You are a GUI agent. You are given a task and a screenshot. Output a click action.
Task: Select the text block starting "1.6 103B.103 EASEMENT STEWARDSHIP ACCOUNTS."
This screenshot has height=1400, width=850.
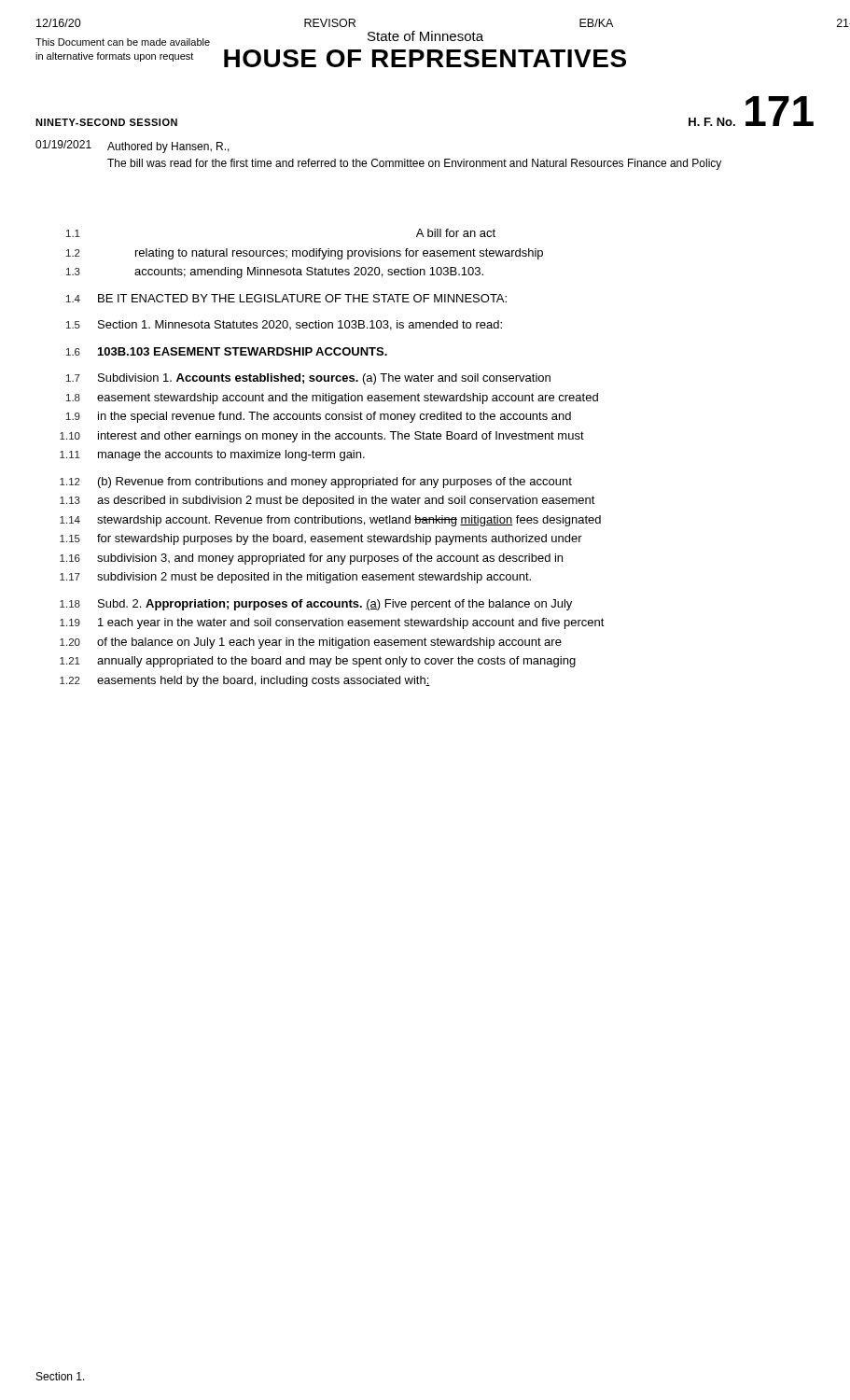pyautogui.click(x=227, y=351)
